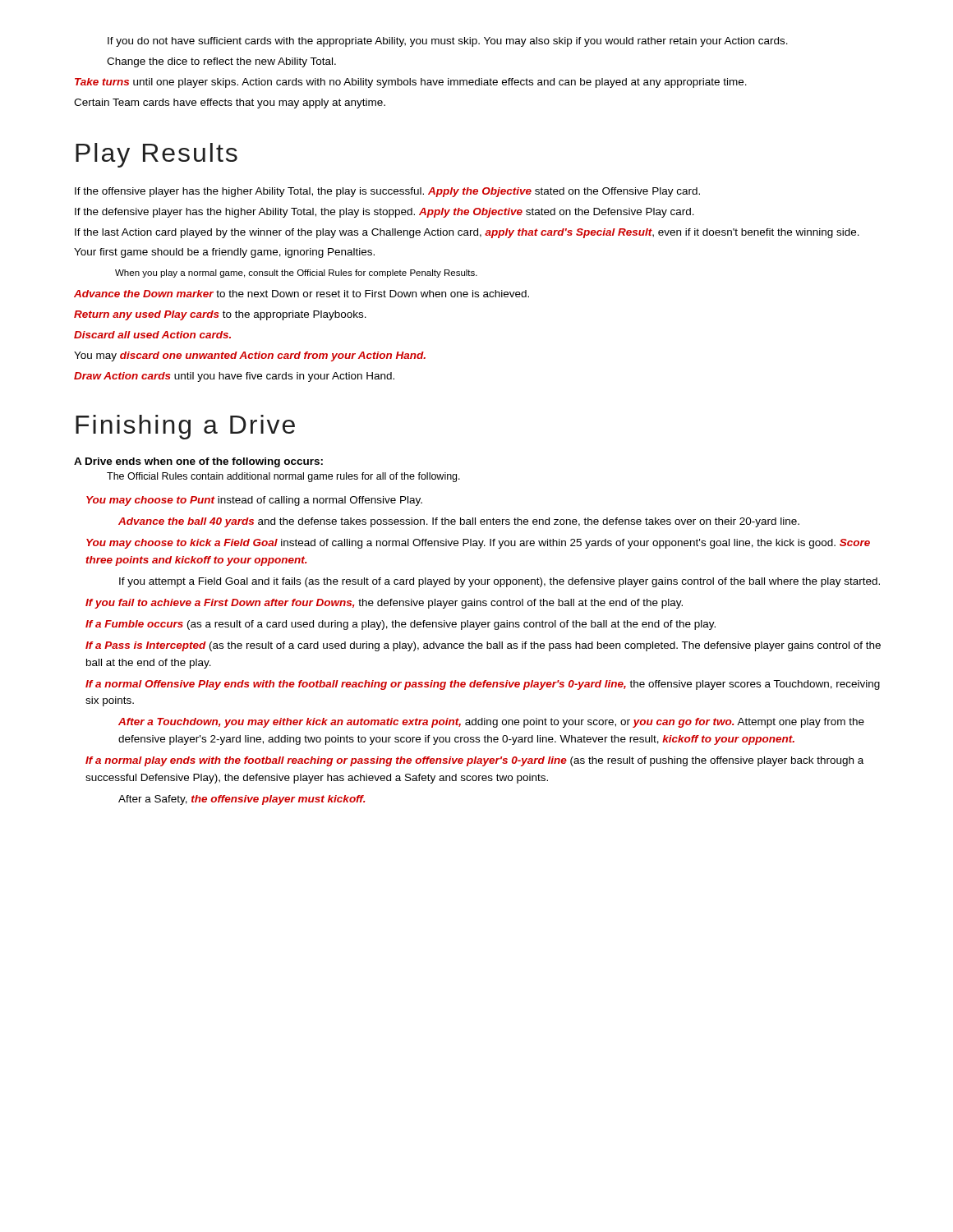Screen dimensions: 1232x953
Task: Find the list item that reads "If a normal Offensive Play"
Action: pos(483,692)
